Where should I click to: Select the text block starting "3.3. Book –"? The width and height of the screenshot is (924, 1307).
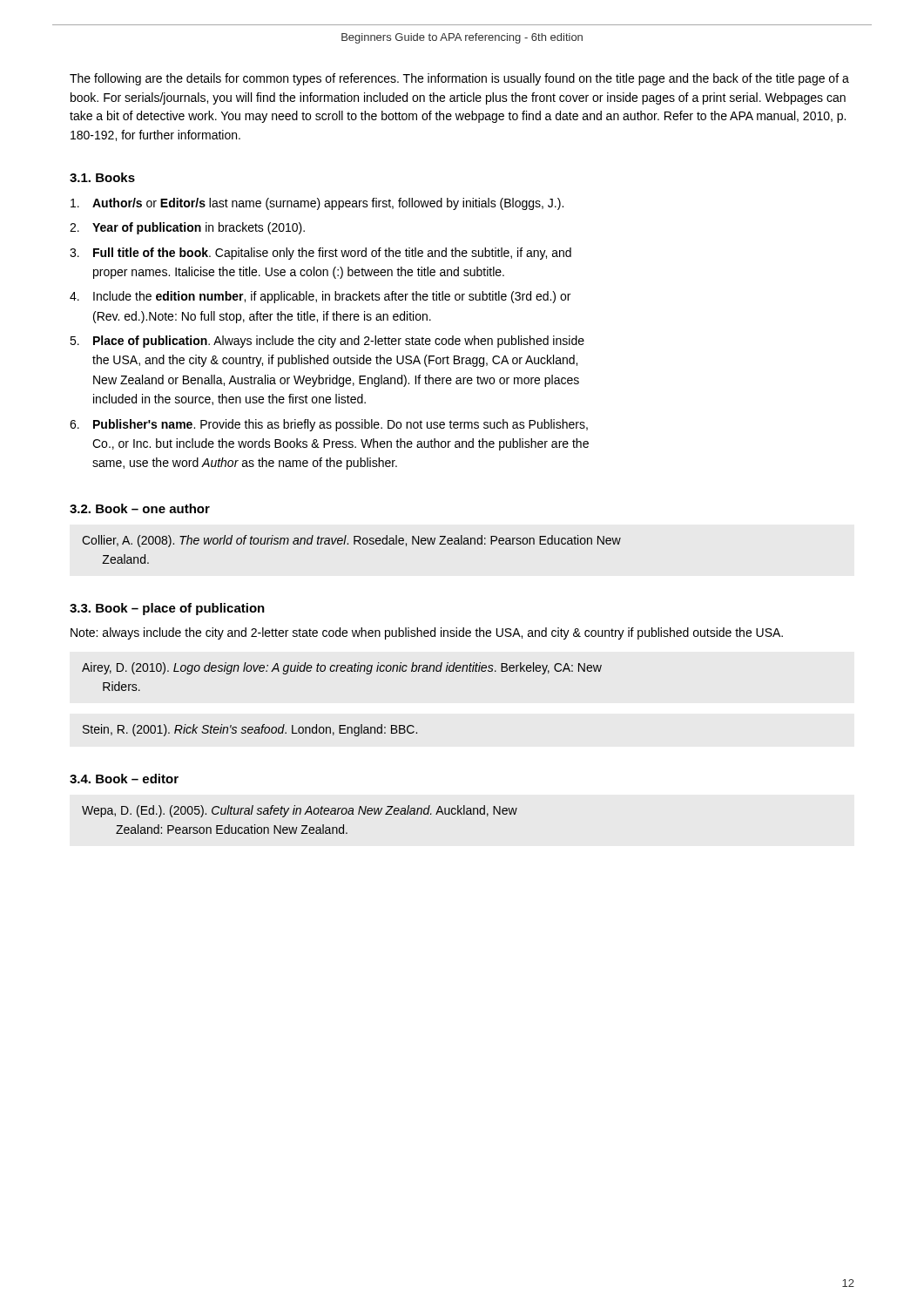click(167, 608)
